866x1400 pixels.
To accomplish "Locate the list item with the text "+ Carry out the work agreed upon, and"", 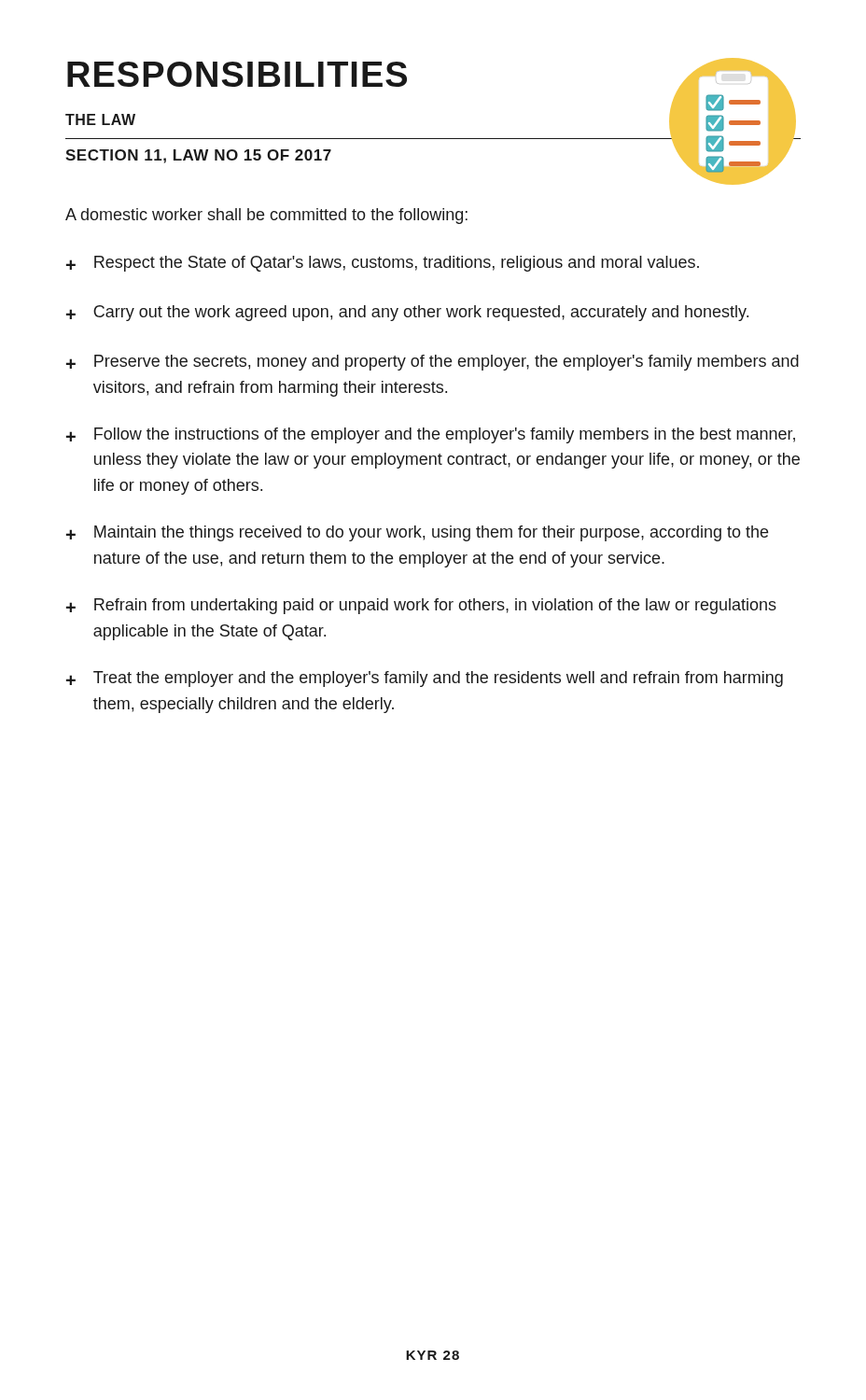I will click(408, 314).
